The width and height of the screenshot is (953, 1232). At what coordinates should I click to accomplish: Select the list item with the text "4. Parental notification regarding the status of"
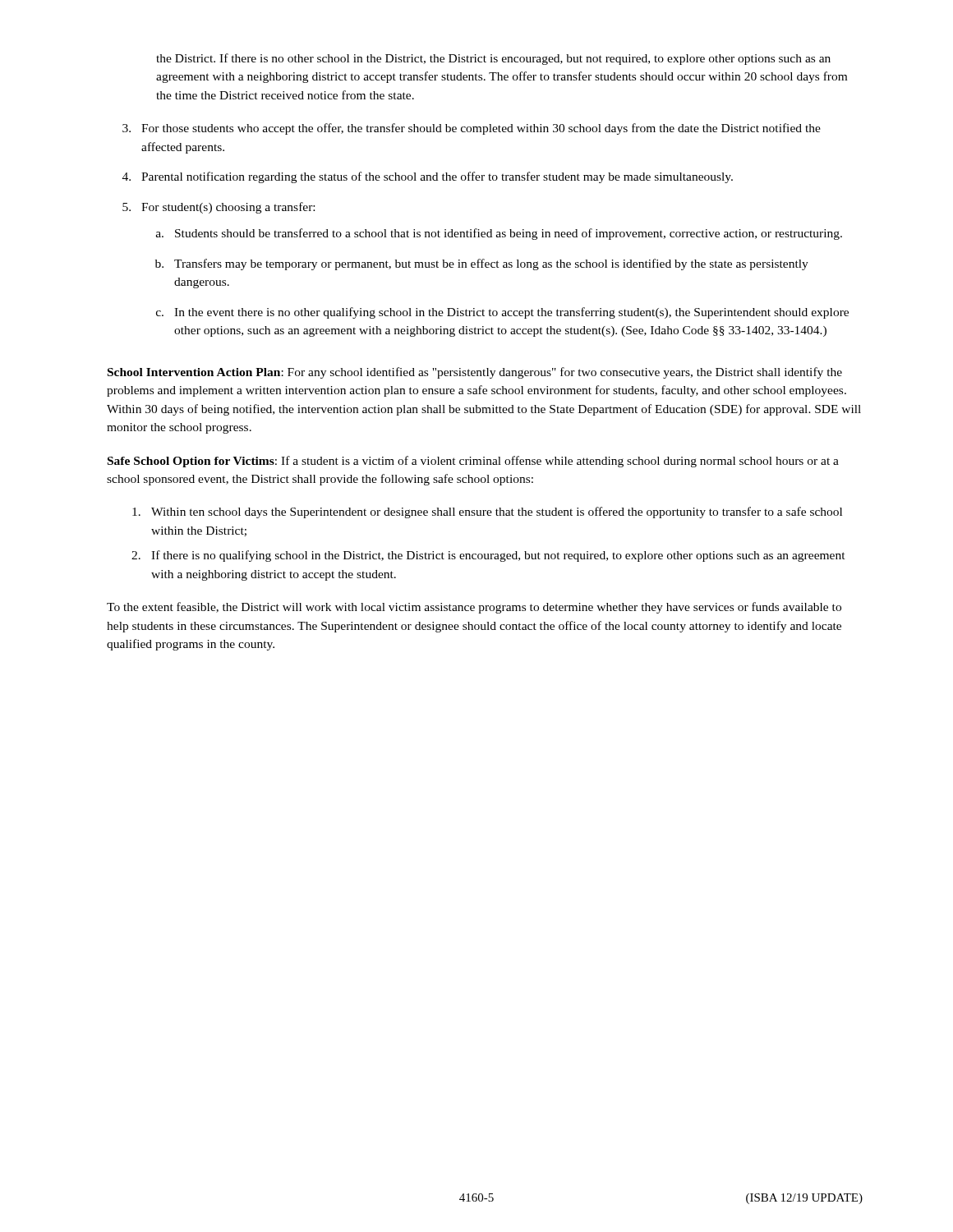point(485,177)
